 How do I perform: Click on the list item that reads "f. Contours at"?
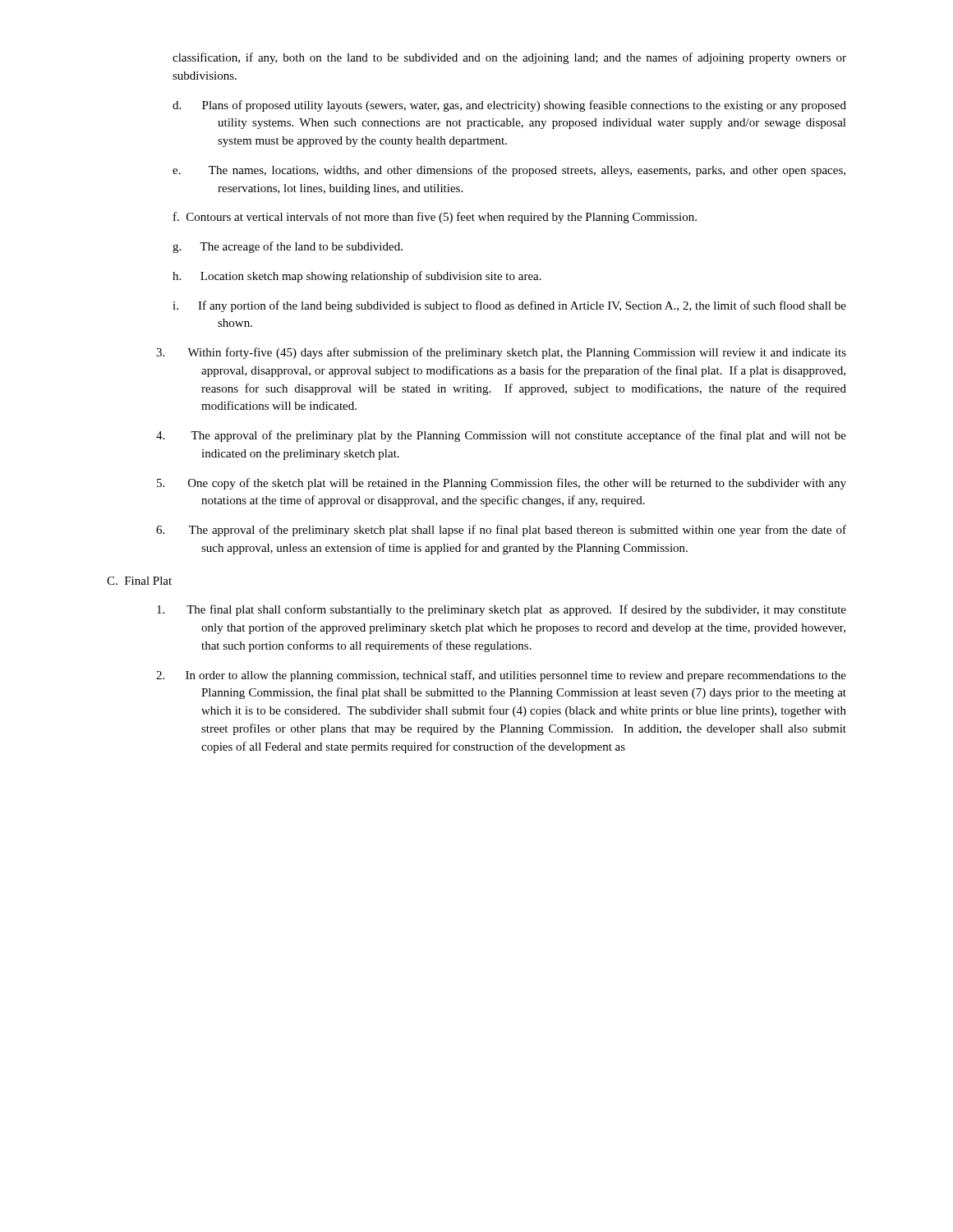pos(509,218)
